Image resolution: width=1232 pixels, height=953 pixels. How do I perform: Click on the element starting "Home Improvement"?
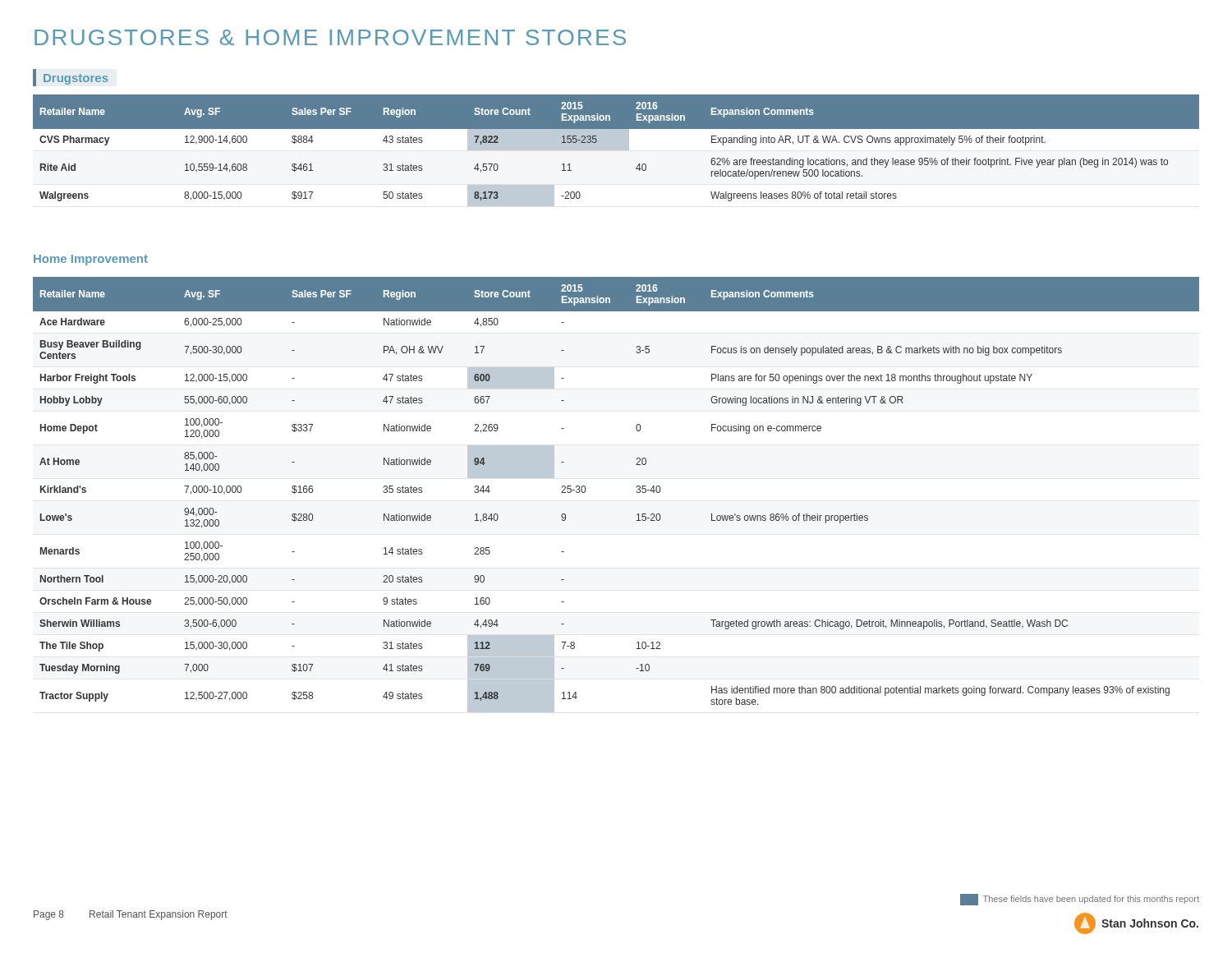click(90, 258)
